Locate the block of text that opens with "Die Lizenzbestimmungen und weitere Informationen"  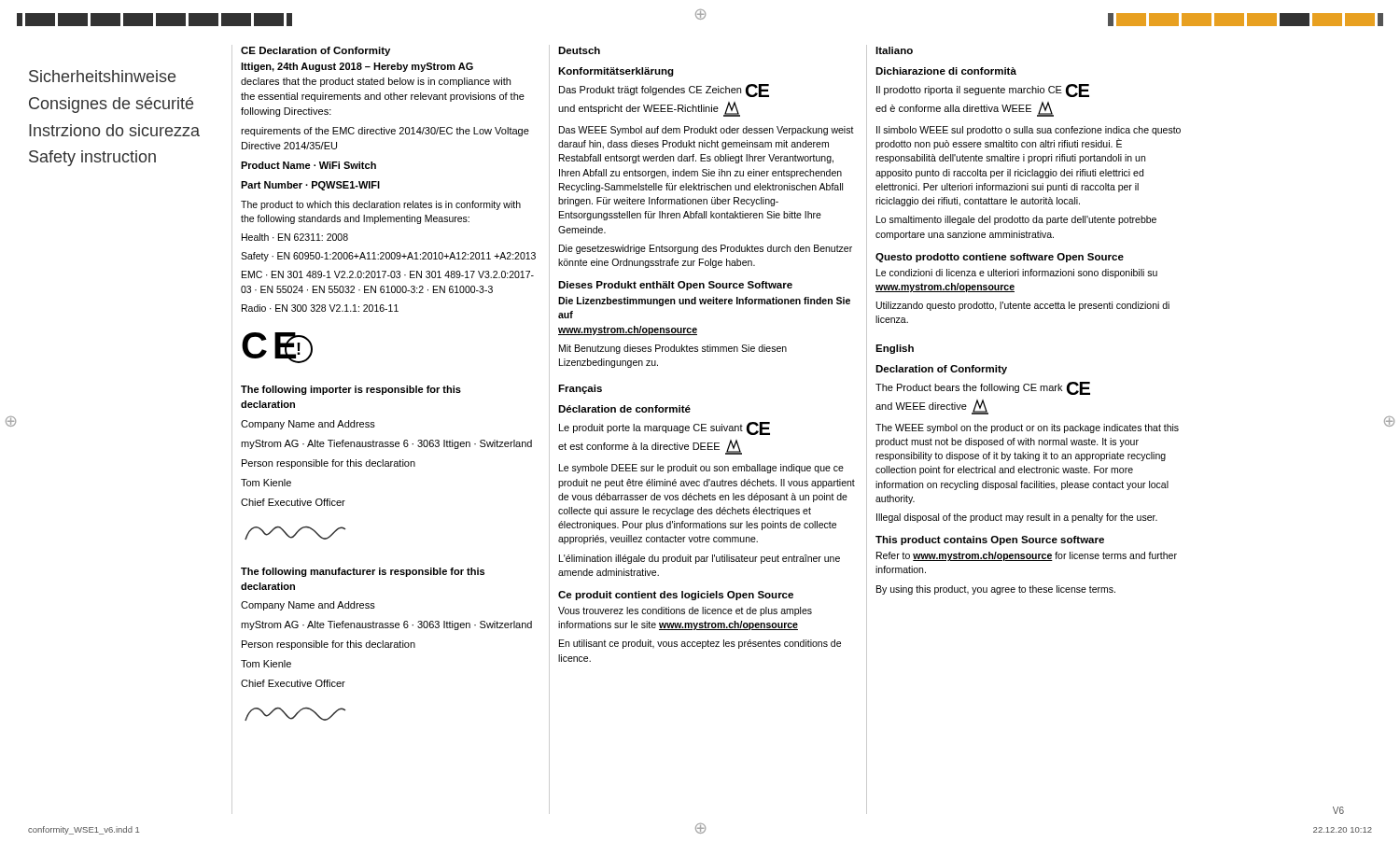pyautogui.click(x=707, y=315)
